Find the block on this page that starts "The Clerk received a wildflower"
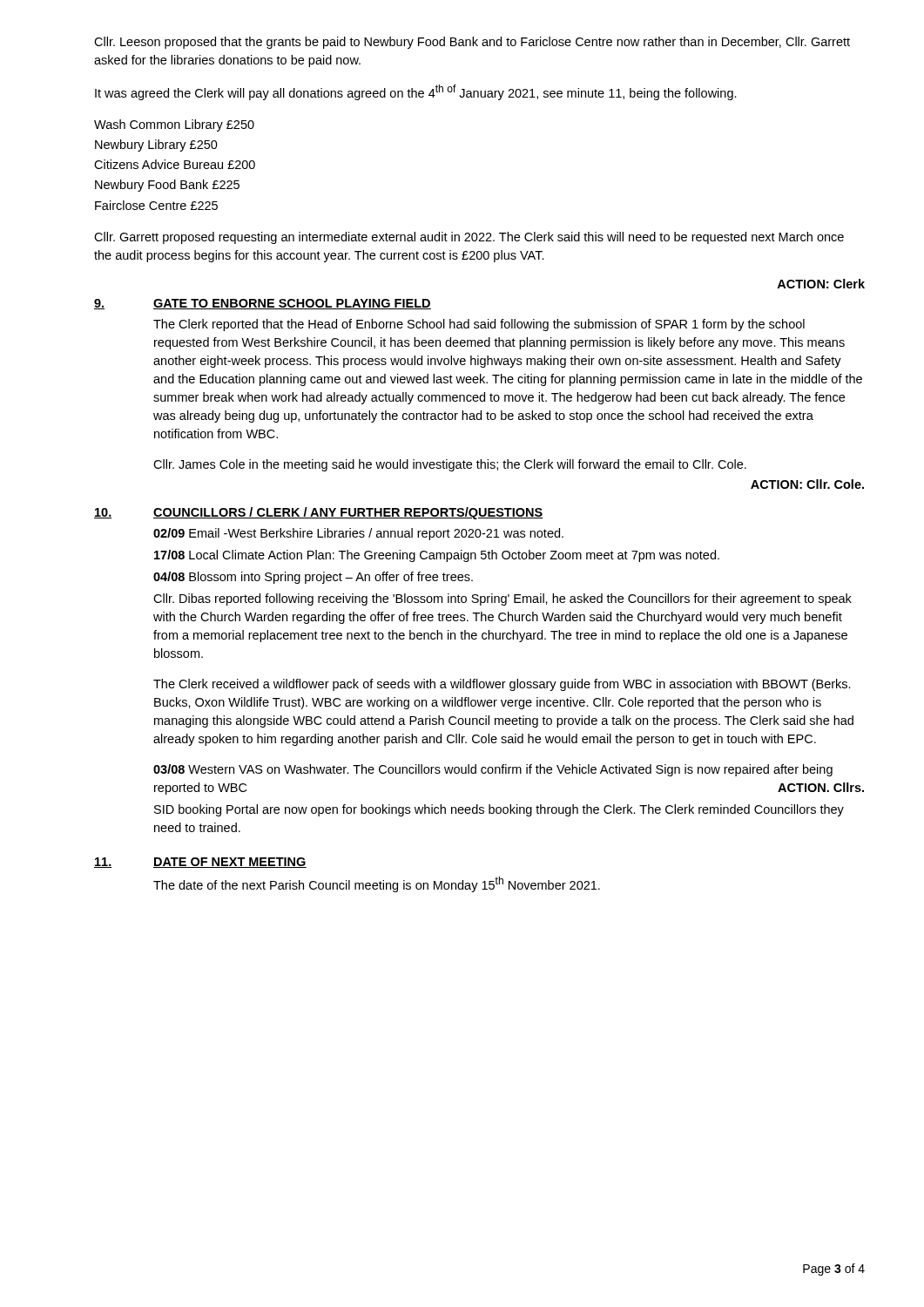The width and height of the screenshot is (924, 1307). [x=504, y=712]
